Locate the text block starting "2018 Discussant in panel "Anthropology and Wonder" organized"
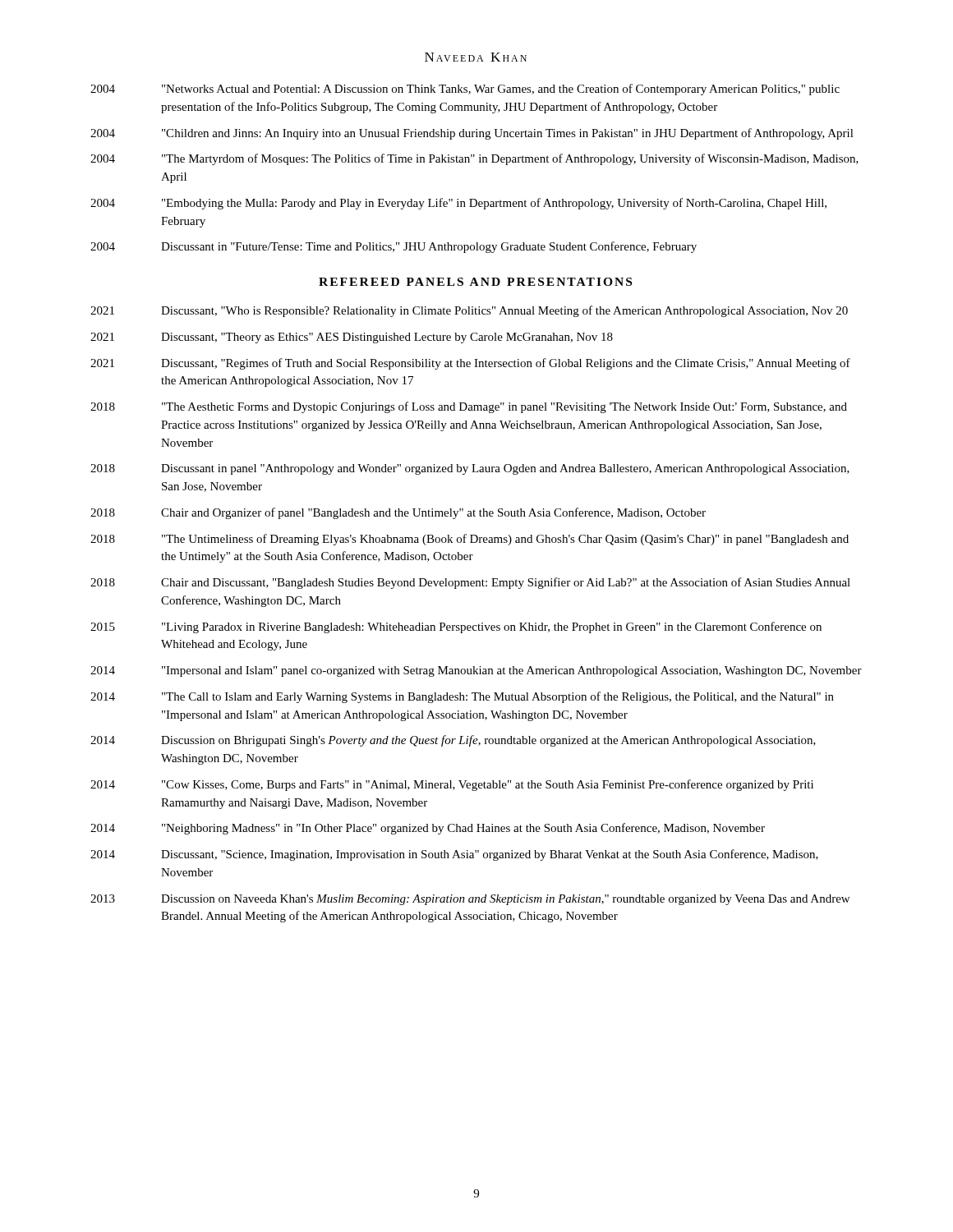Image resolution: width=953 pixels, height=1232 pixels. click(476, 478)
